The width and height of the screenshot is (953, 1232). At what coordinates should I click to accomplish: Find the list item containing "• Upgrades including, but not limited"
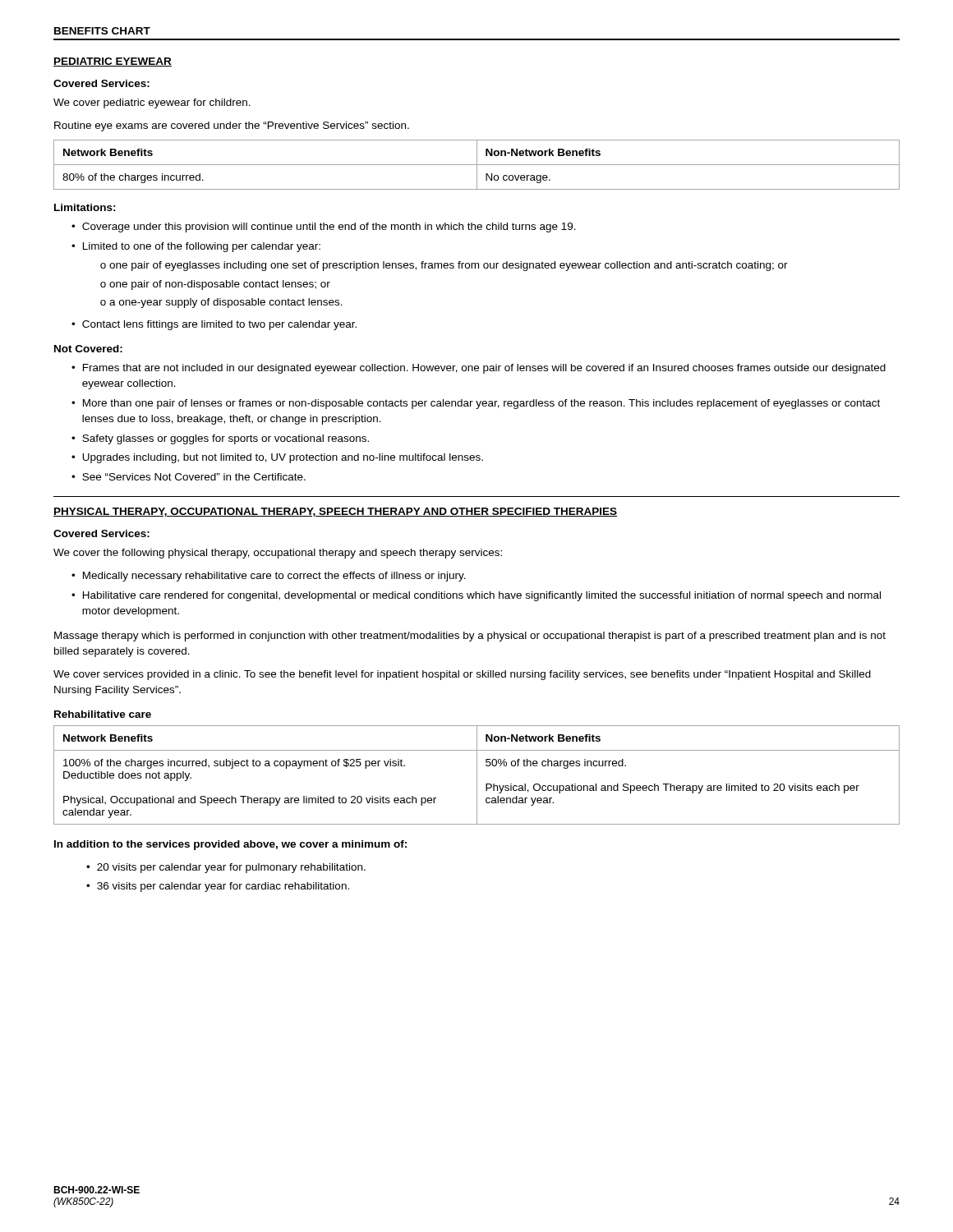pos(278,458)
